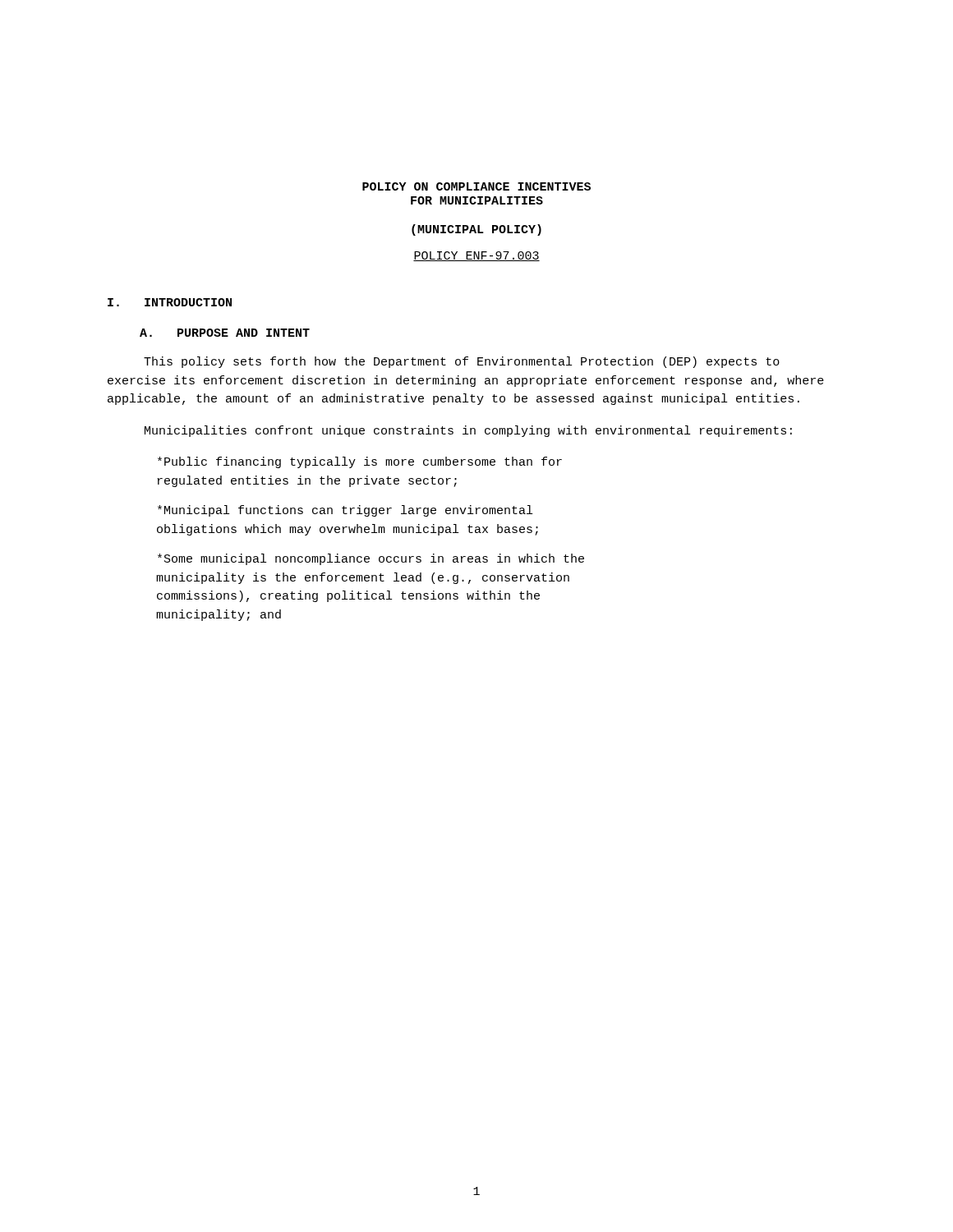Find "POLICY ENF-97.003" on this page
The width and height of the screenshot is (953, 1232).
[476, 257]
